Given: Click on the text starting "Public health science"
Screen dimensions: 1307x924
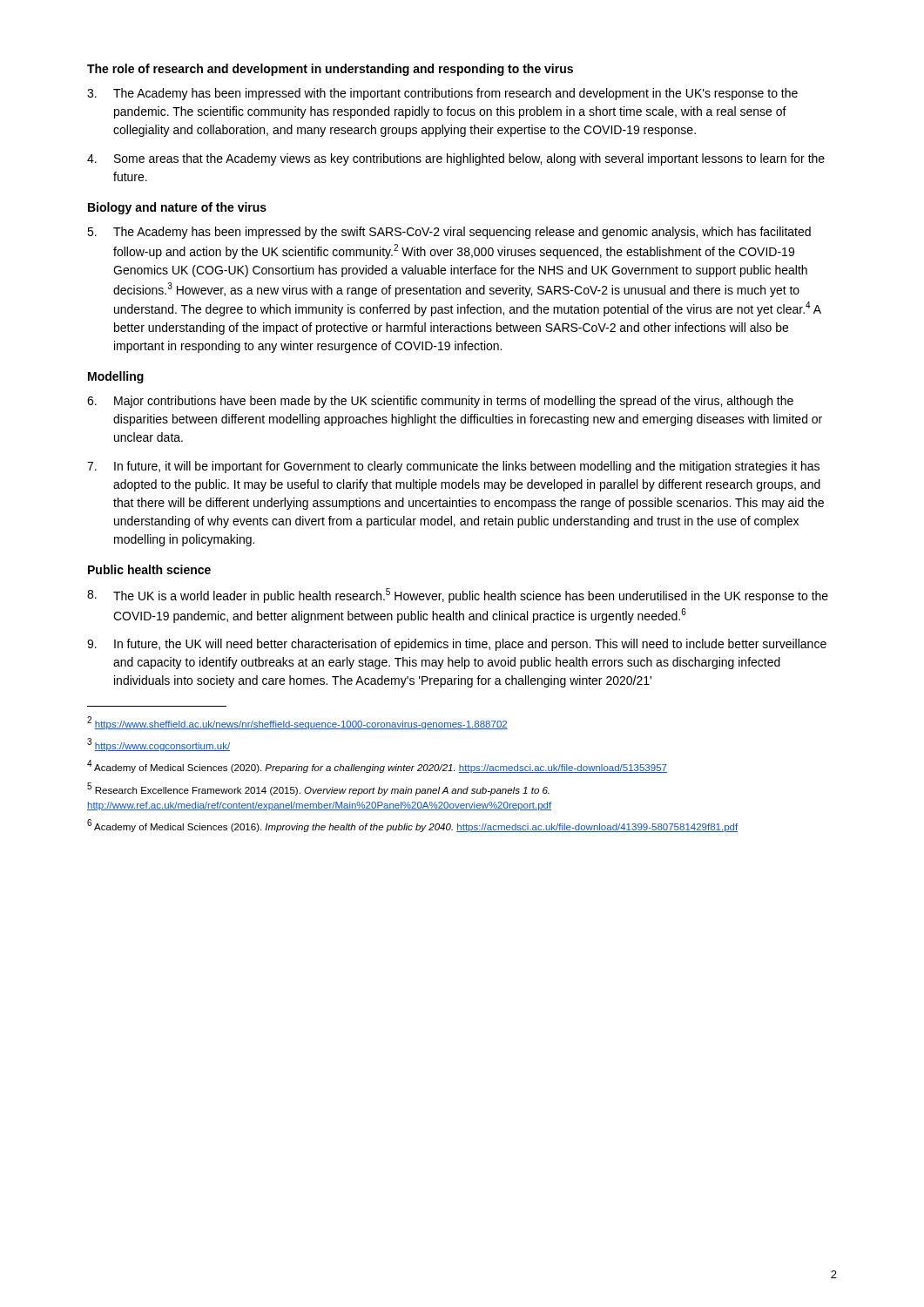Looking at the screenshot, I should pyautogui.click(x=149, y=570).
